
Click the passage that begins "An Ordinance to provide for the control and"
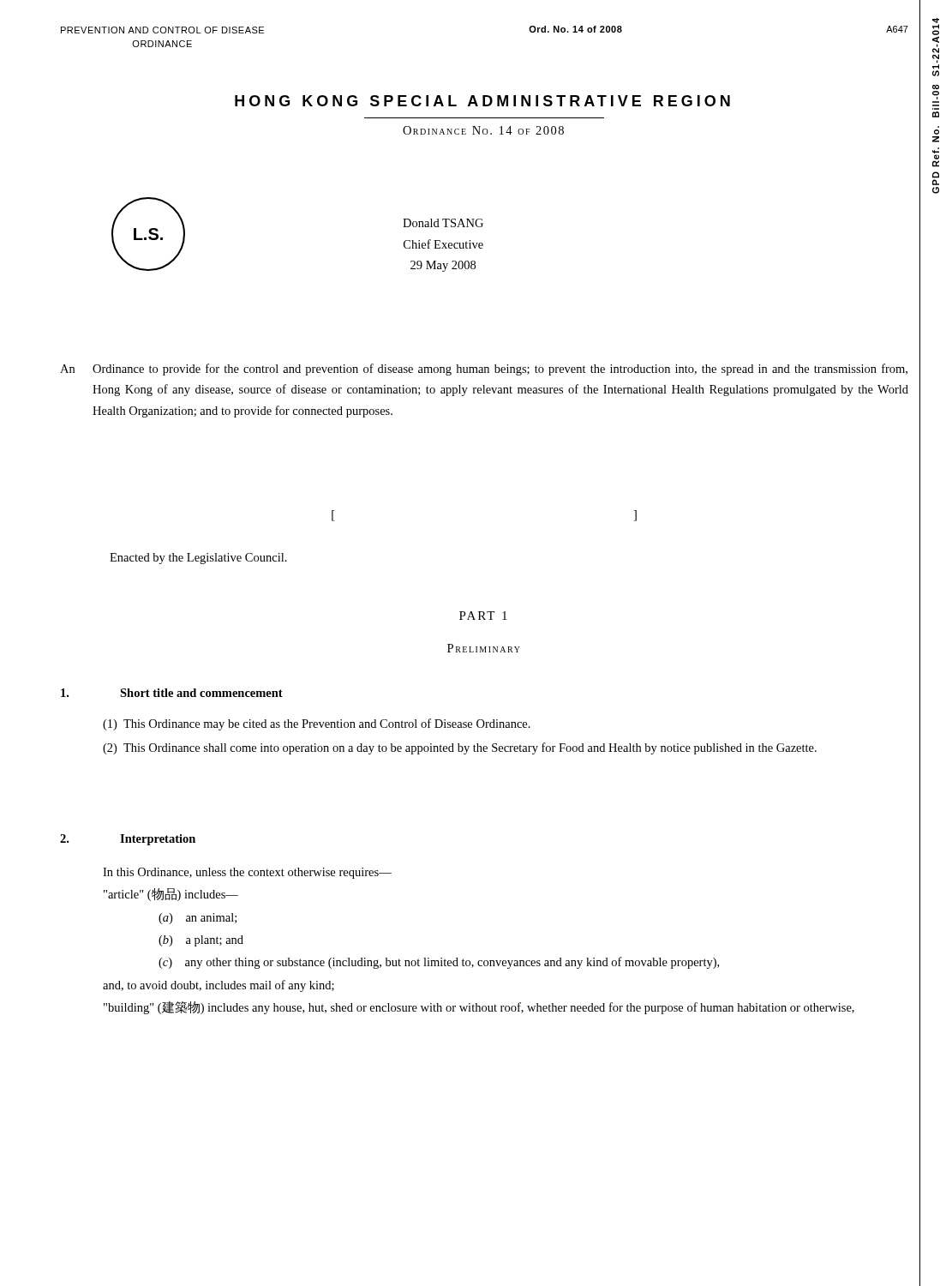pyautogui.click(x=484, y=390)
